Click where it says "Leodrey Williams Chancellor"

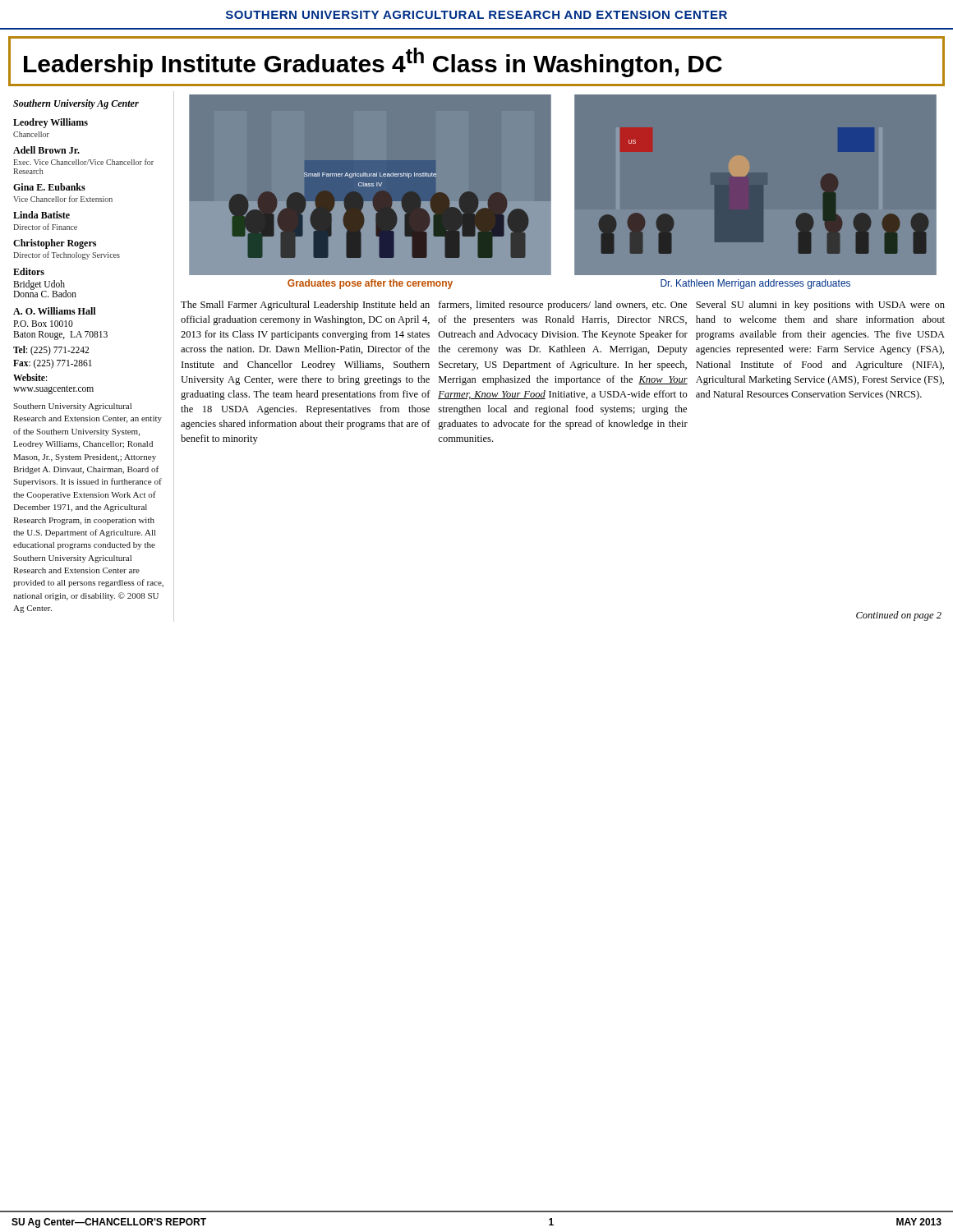point(89,128)
